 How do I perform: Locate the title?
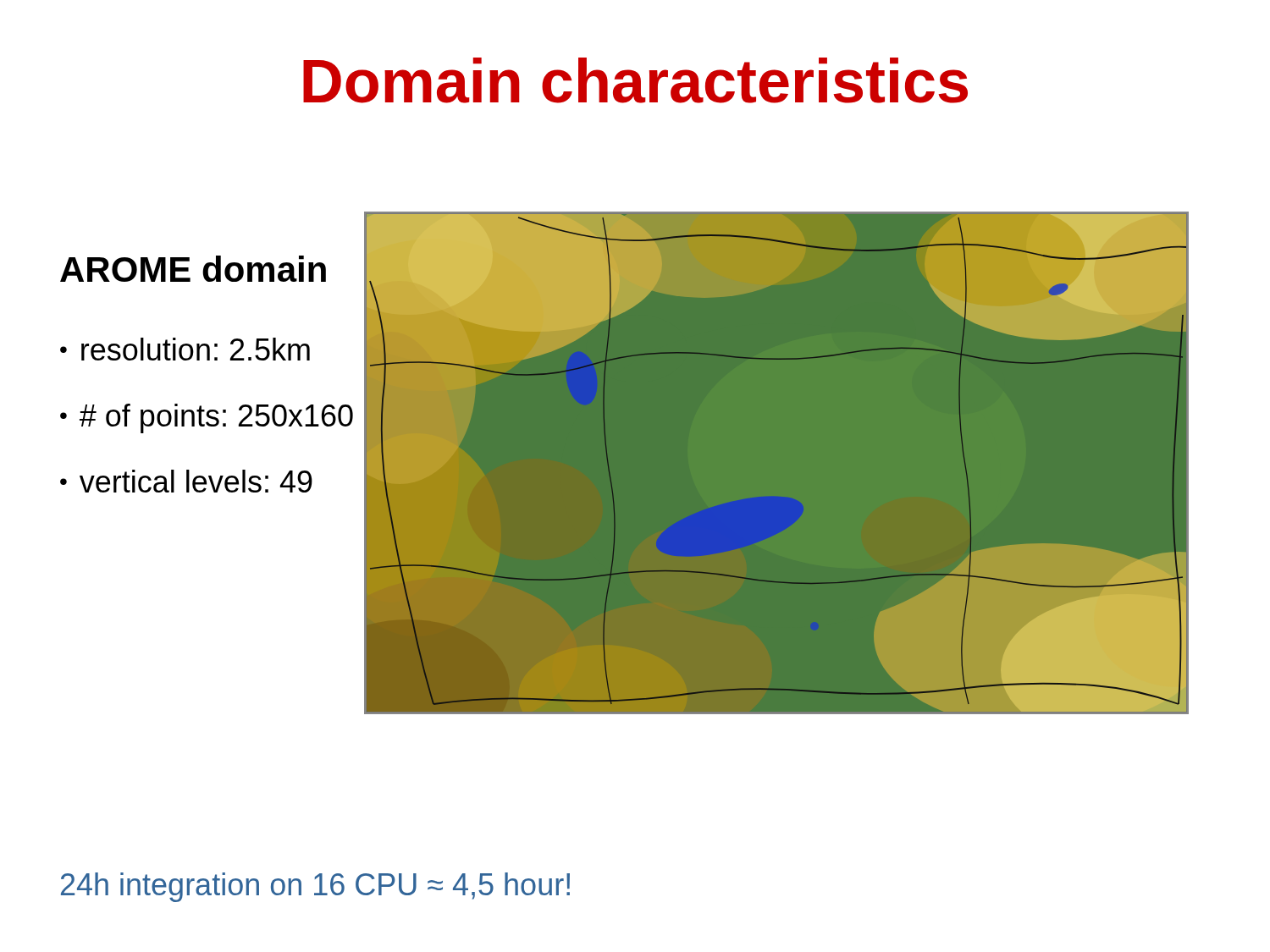point(635,81)
